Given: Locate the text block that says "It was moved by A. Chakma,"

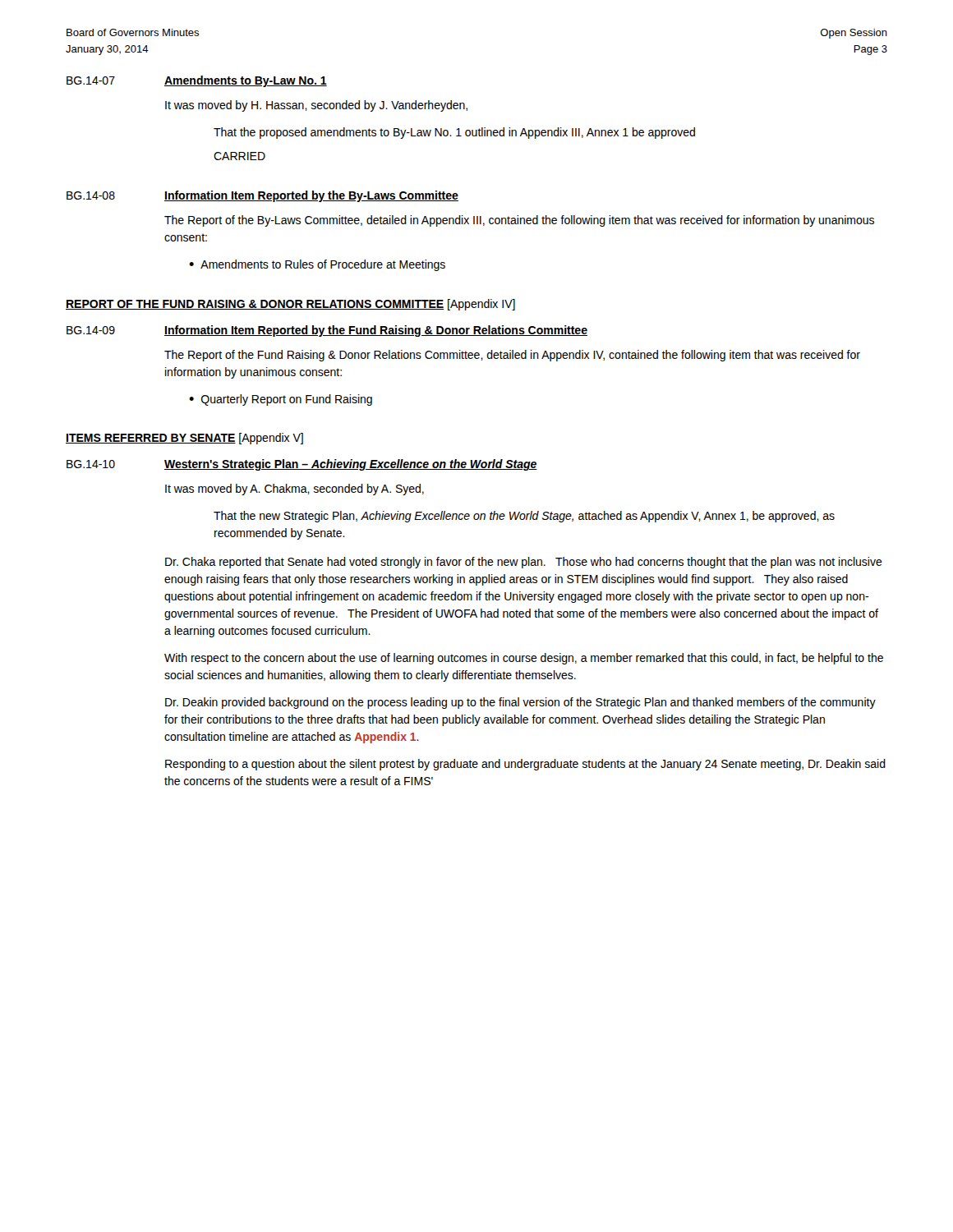Looking at the screenshot, I should [x=294, y=489].
